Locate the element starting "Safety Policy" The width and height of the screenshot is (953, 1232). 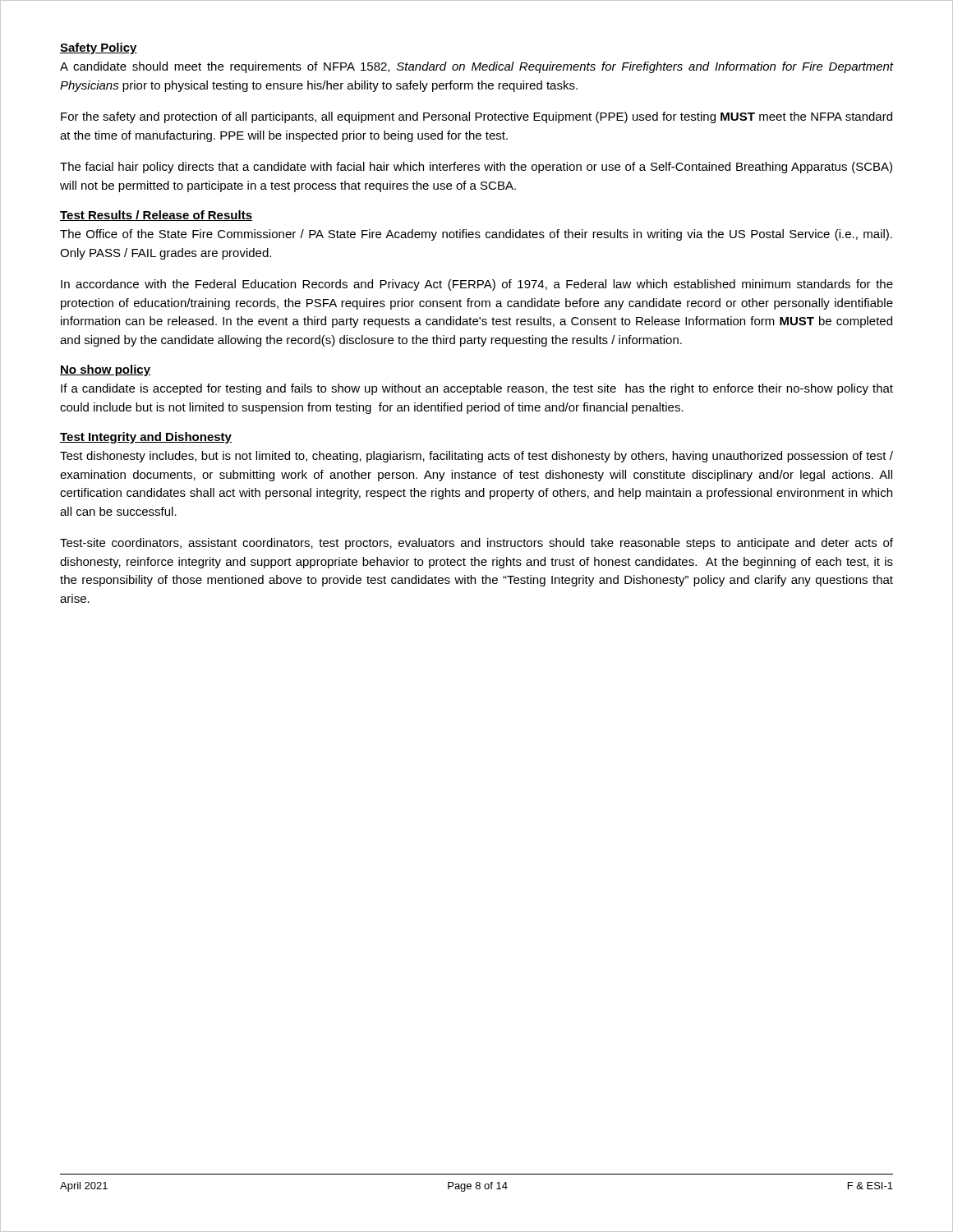98,47
